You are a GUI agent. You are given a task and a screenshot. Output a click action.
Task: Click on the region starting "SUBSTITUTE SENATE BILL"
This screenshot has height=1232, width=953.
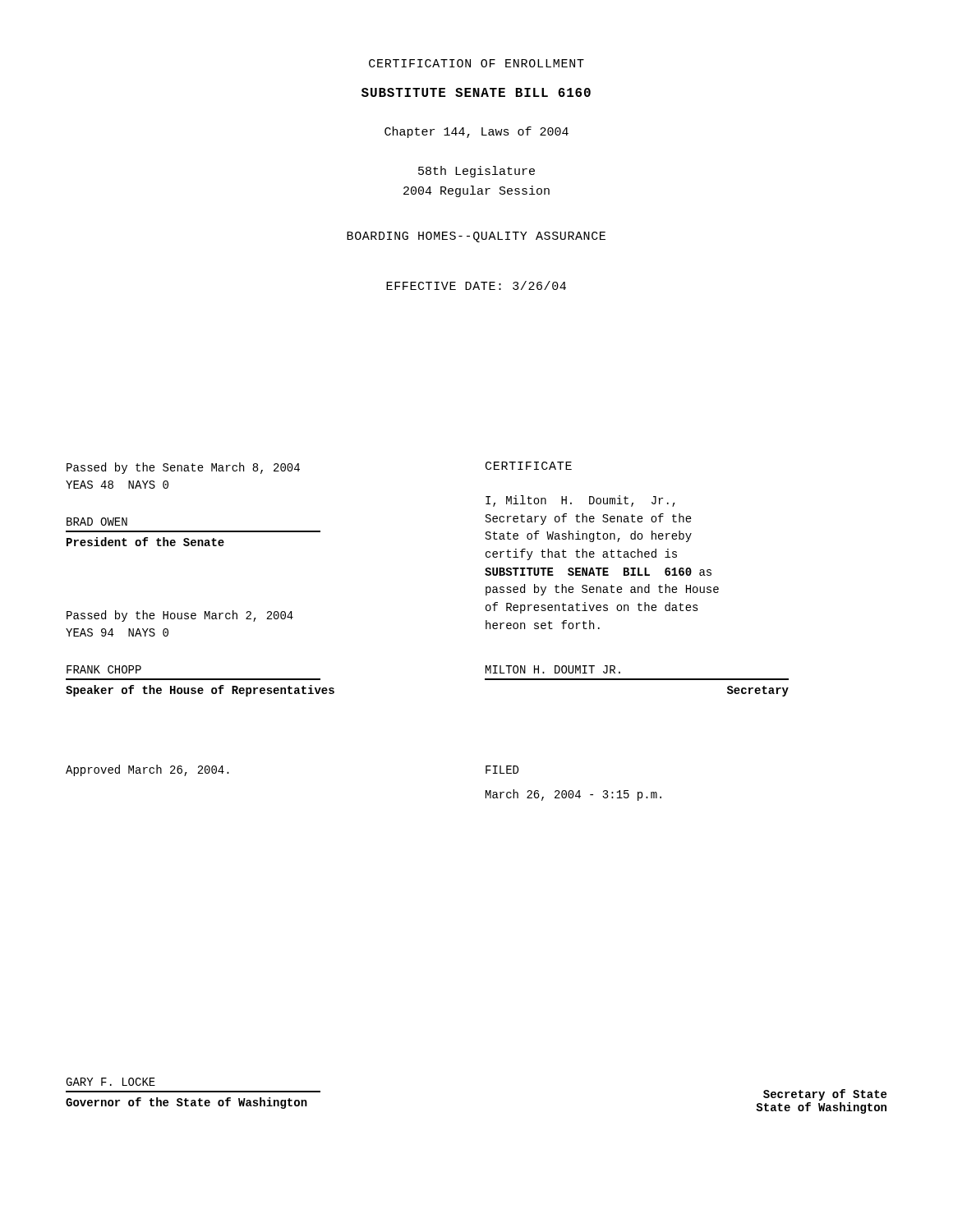(x=476, y=94)
